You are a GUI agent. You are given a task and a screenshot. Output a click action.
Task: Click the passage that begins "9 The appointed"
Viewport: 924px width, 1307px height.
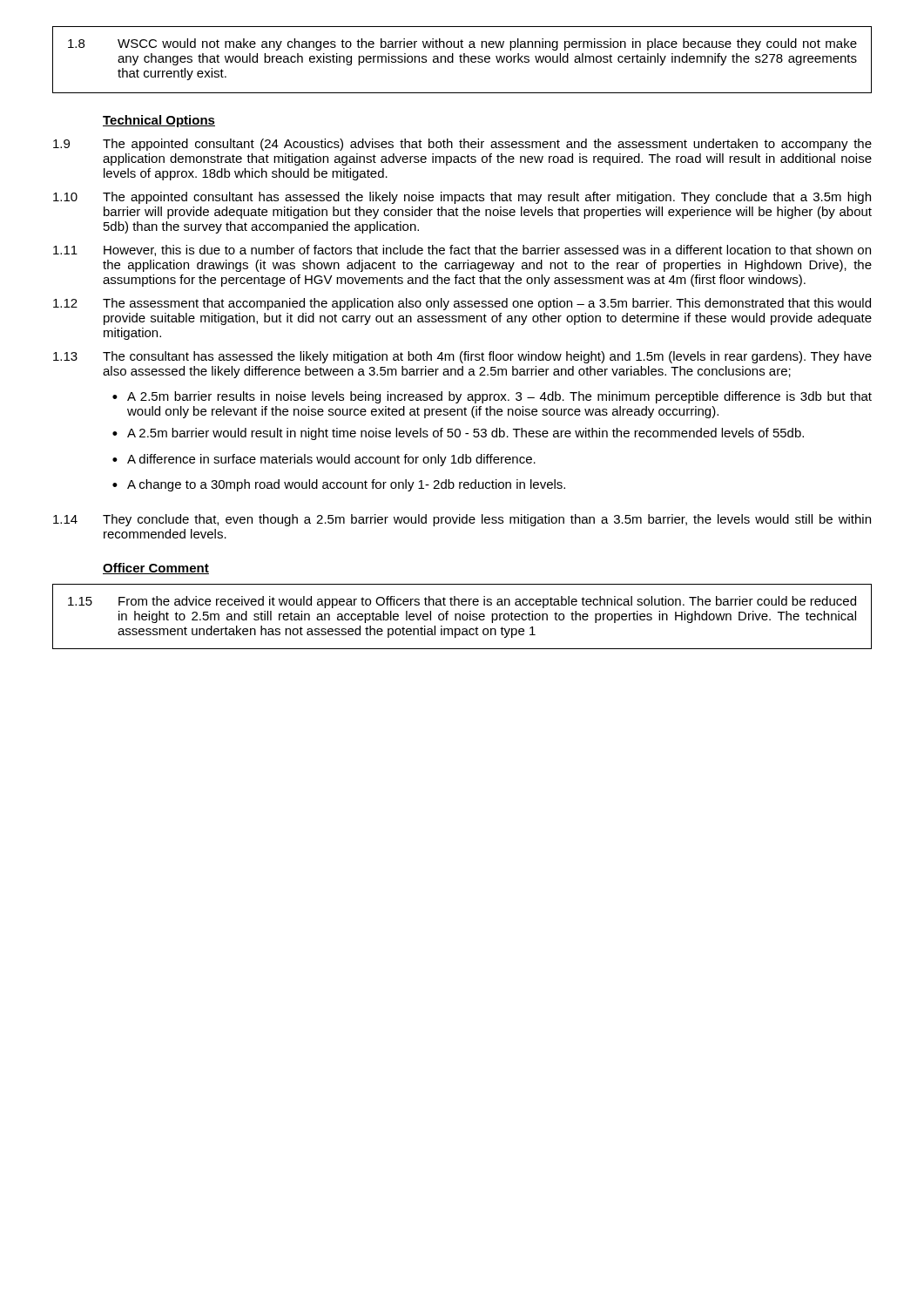click(x=462, y=158)
